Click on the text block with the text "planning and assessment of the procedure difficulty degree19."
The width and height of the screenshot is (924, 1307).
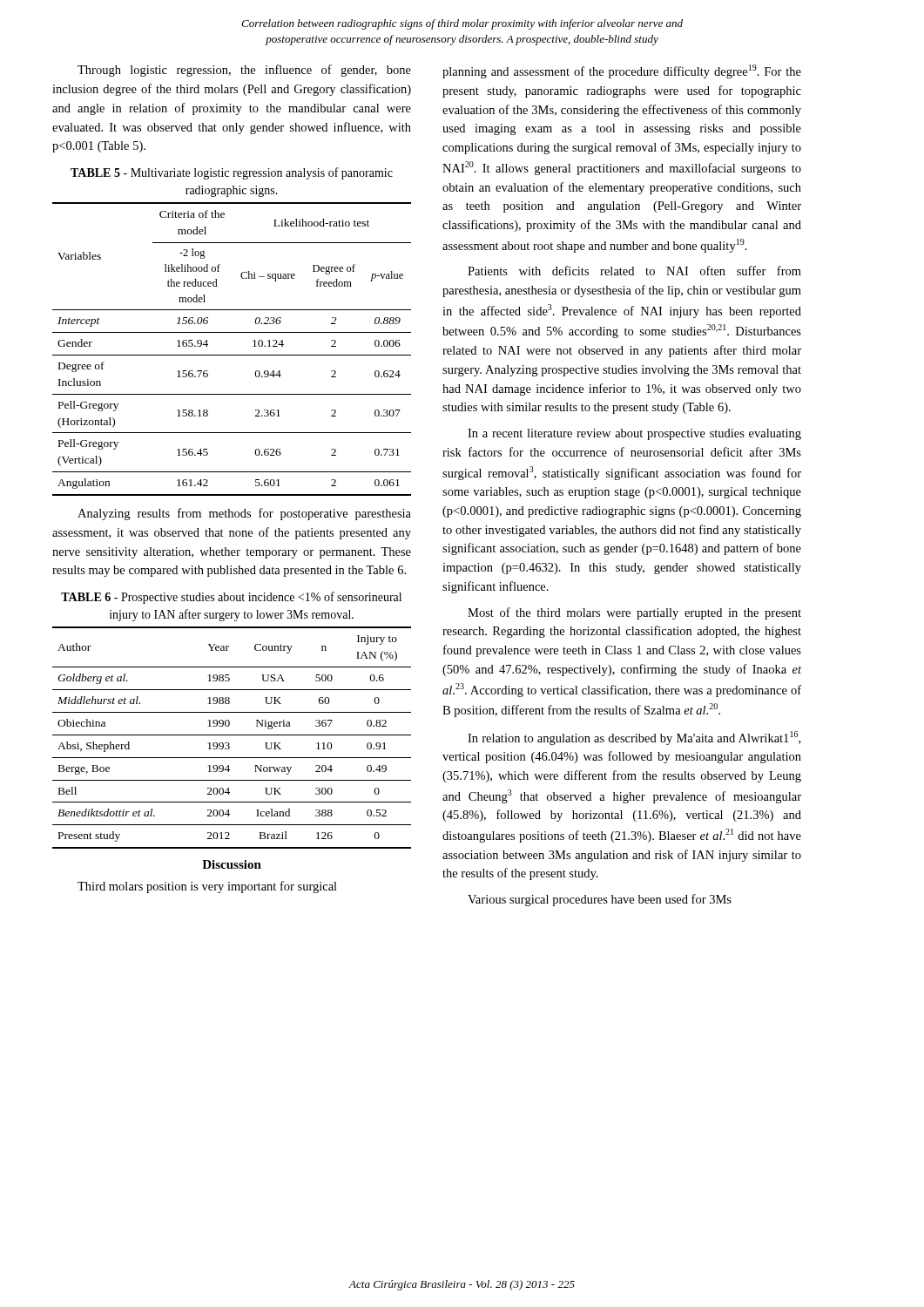tap(622, 485)
